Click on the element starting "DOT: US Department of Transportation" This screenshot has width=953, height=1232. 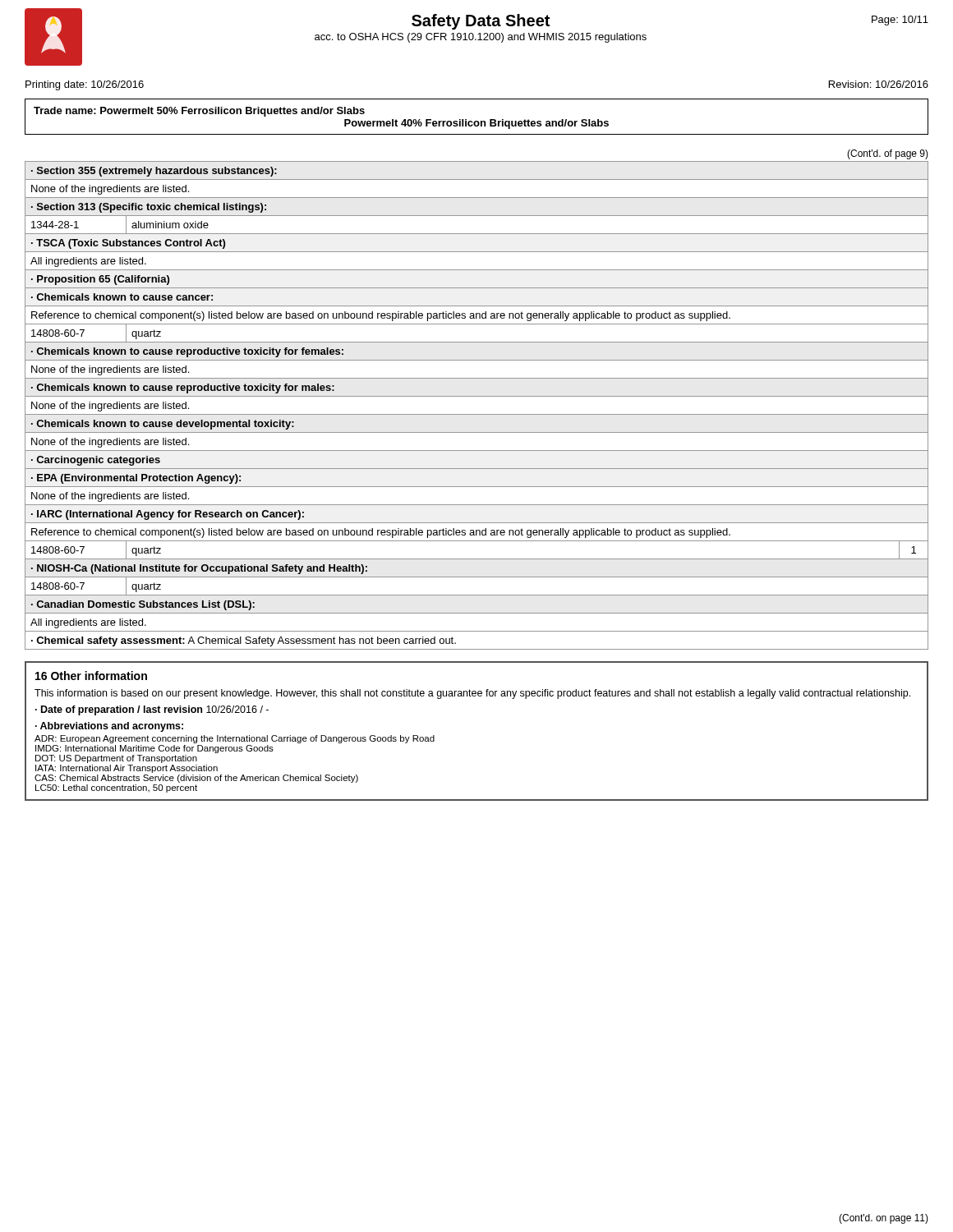116,758
